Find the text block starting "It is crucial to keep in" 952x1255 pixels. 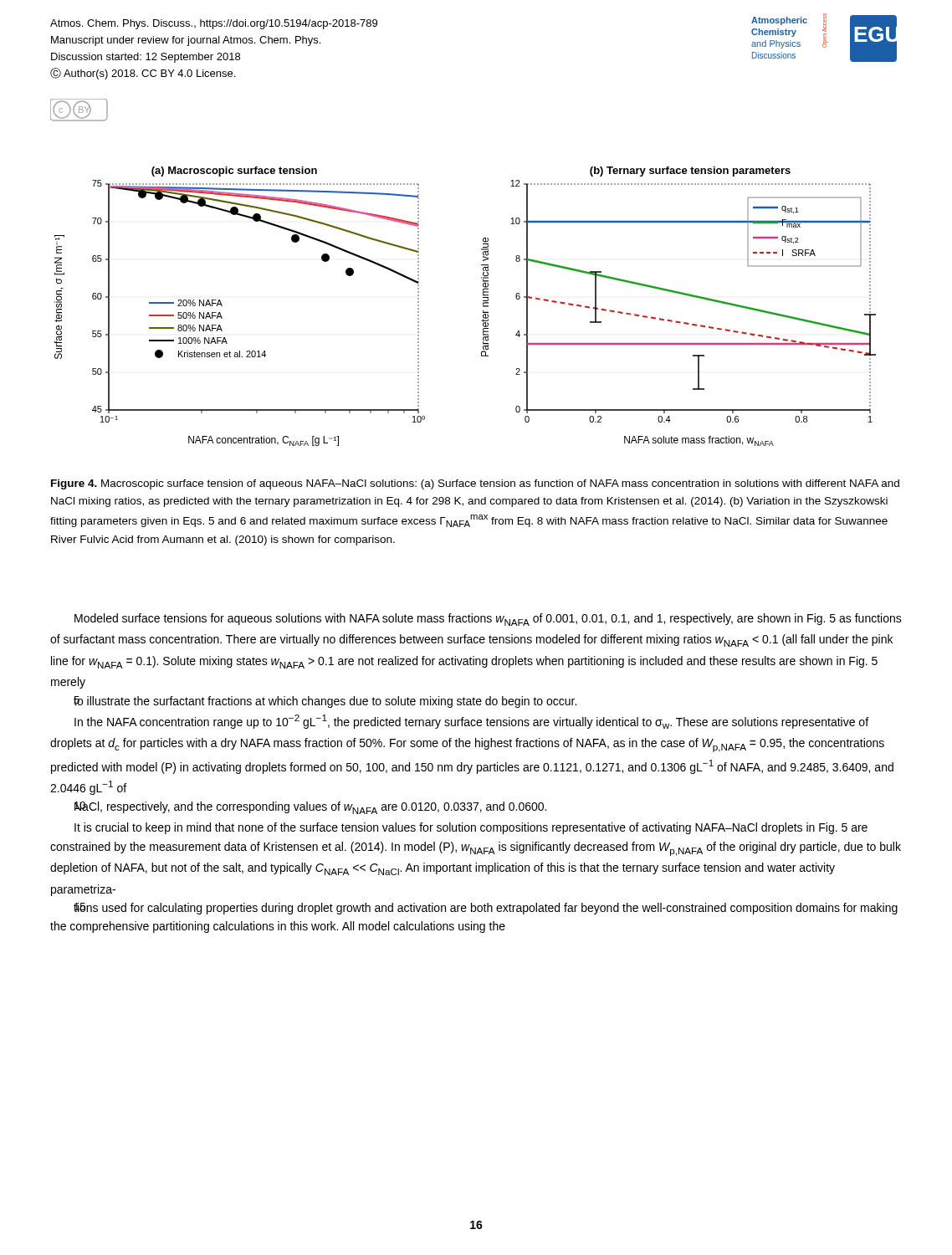click(476, 859)
